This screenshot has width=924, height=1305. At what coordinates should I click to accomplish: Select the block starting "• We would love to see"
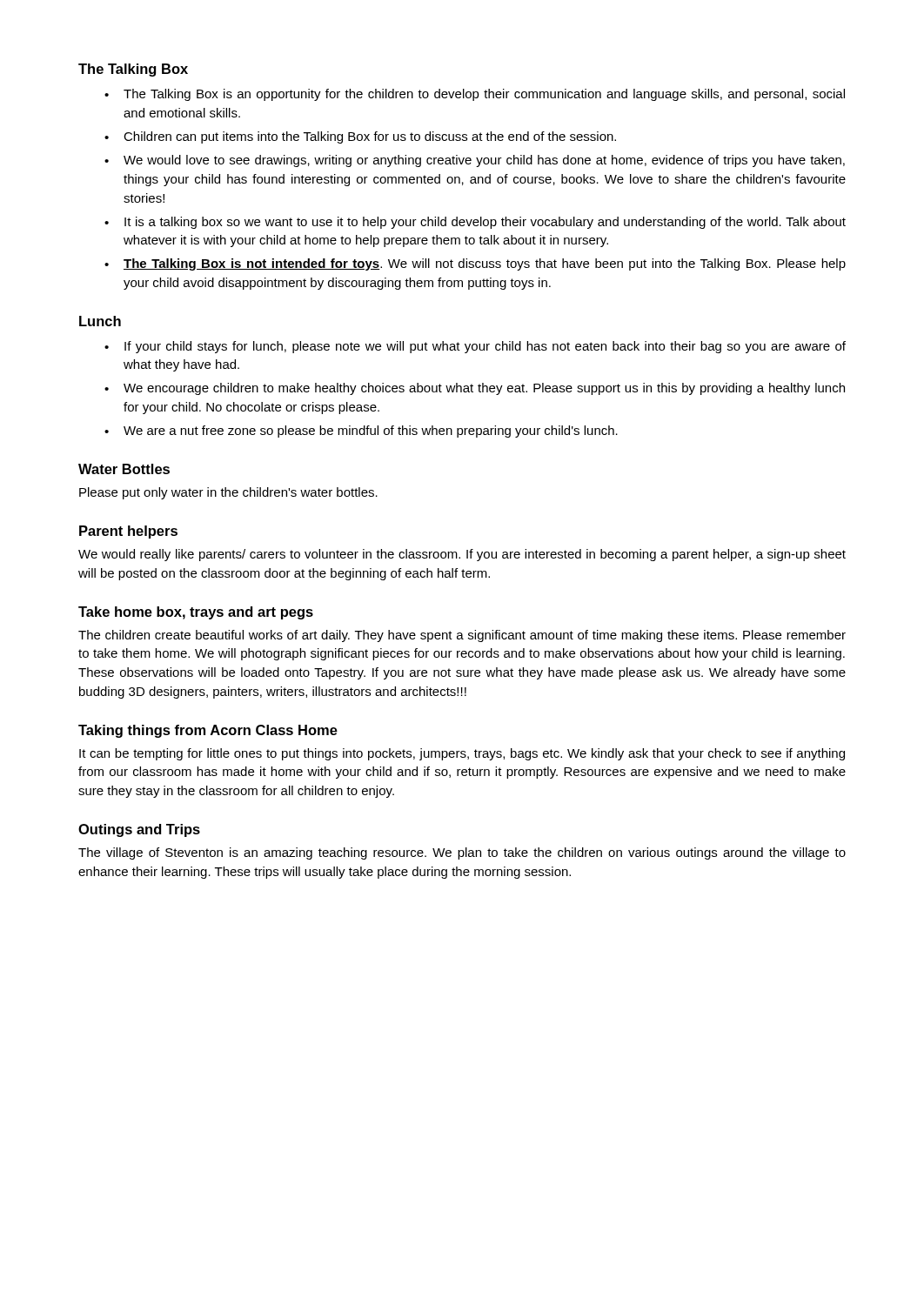click(475, 179)
